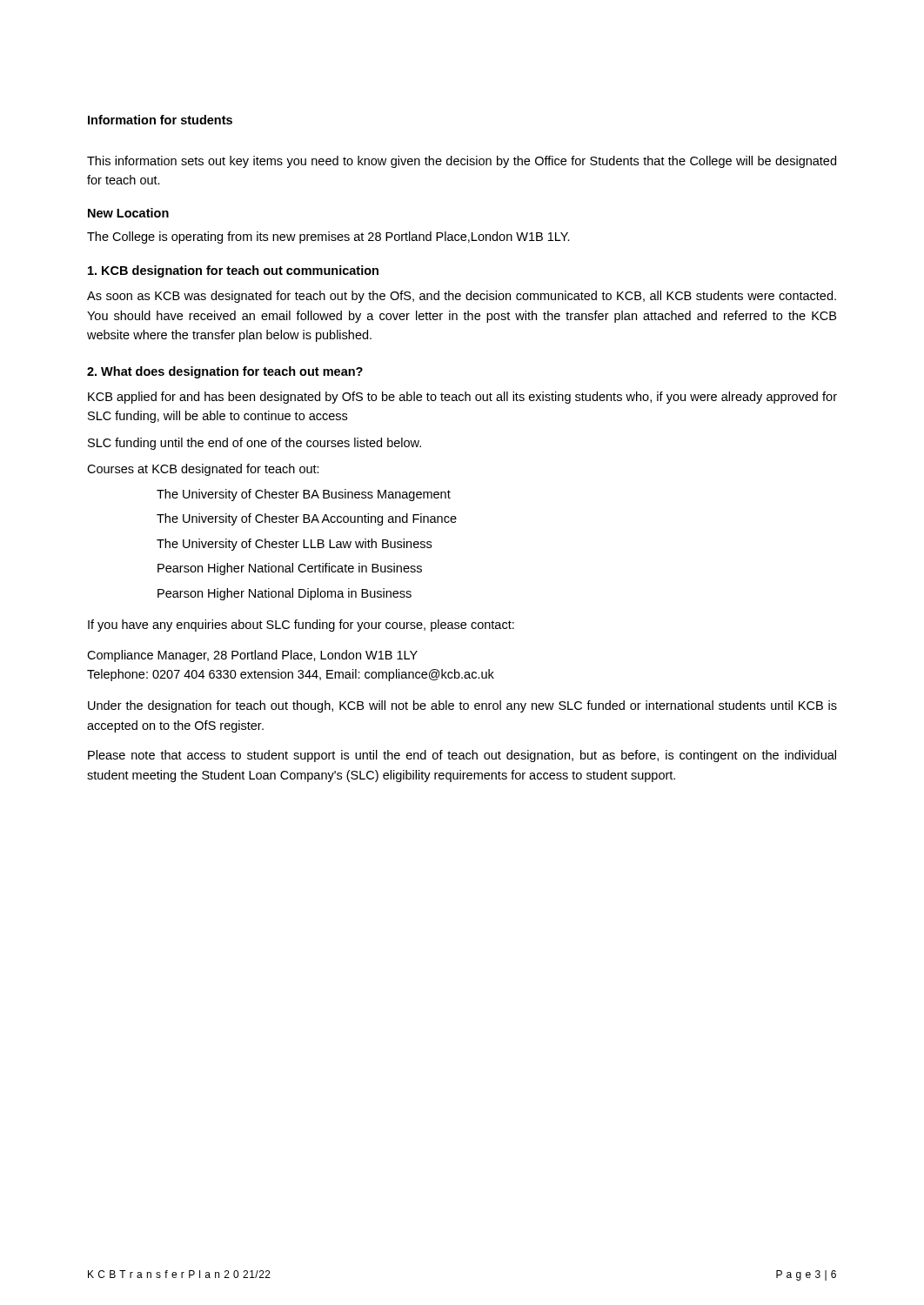Point to the block starting "Pearson Higher National Certificate in Business"

point(289,568)
